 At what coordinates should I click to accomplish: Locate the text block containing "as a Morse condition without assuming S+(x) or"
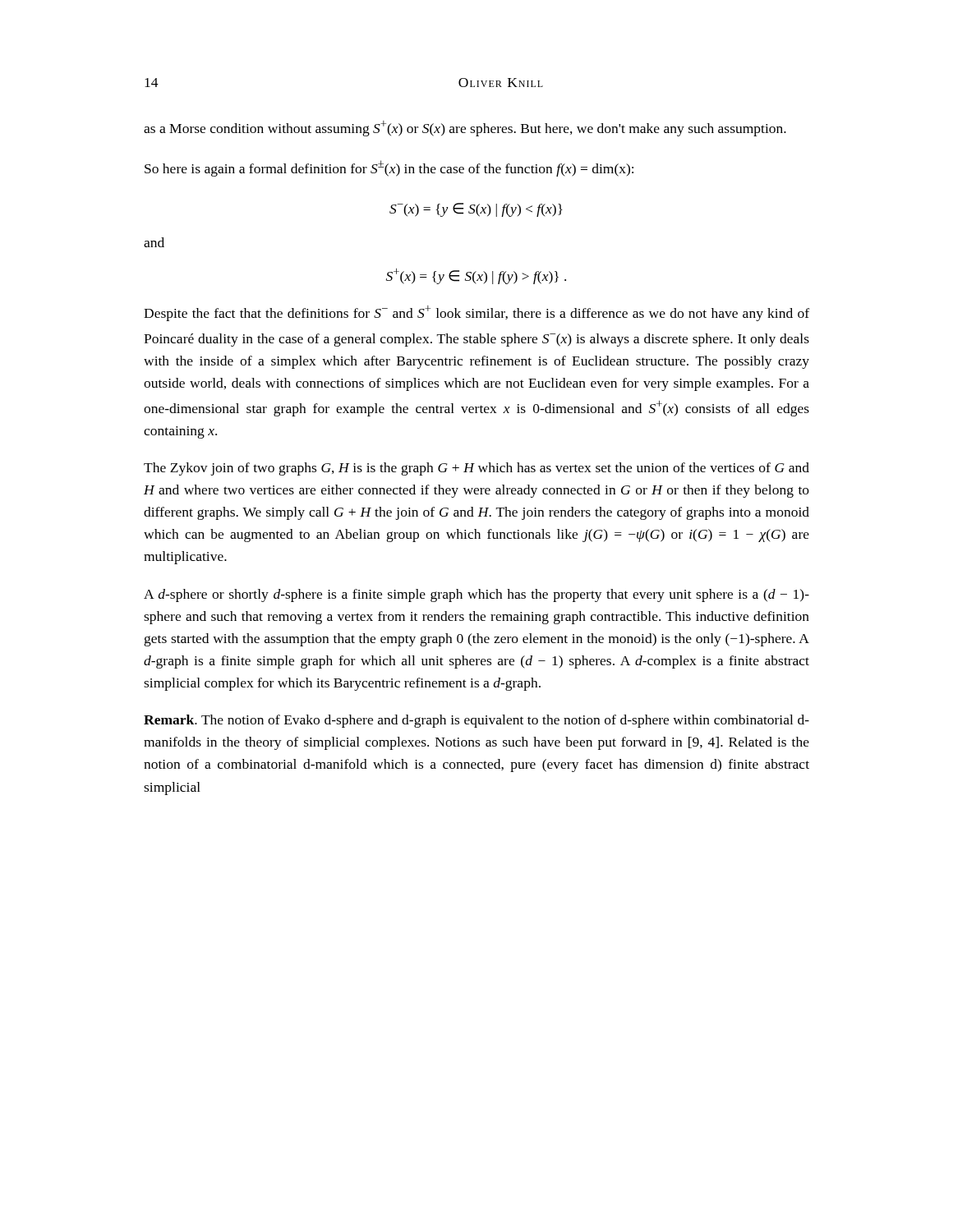point(476,127)
